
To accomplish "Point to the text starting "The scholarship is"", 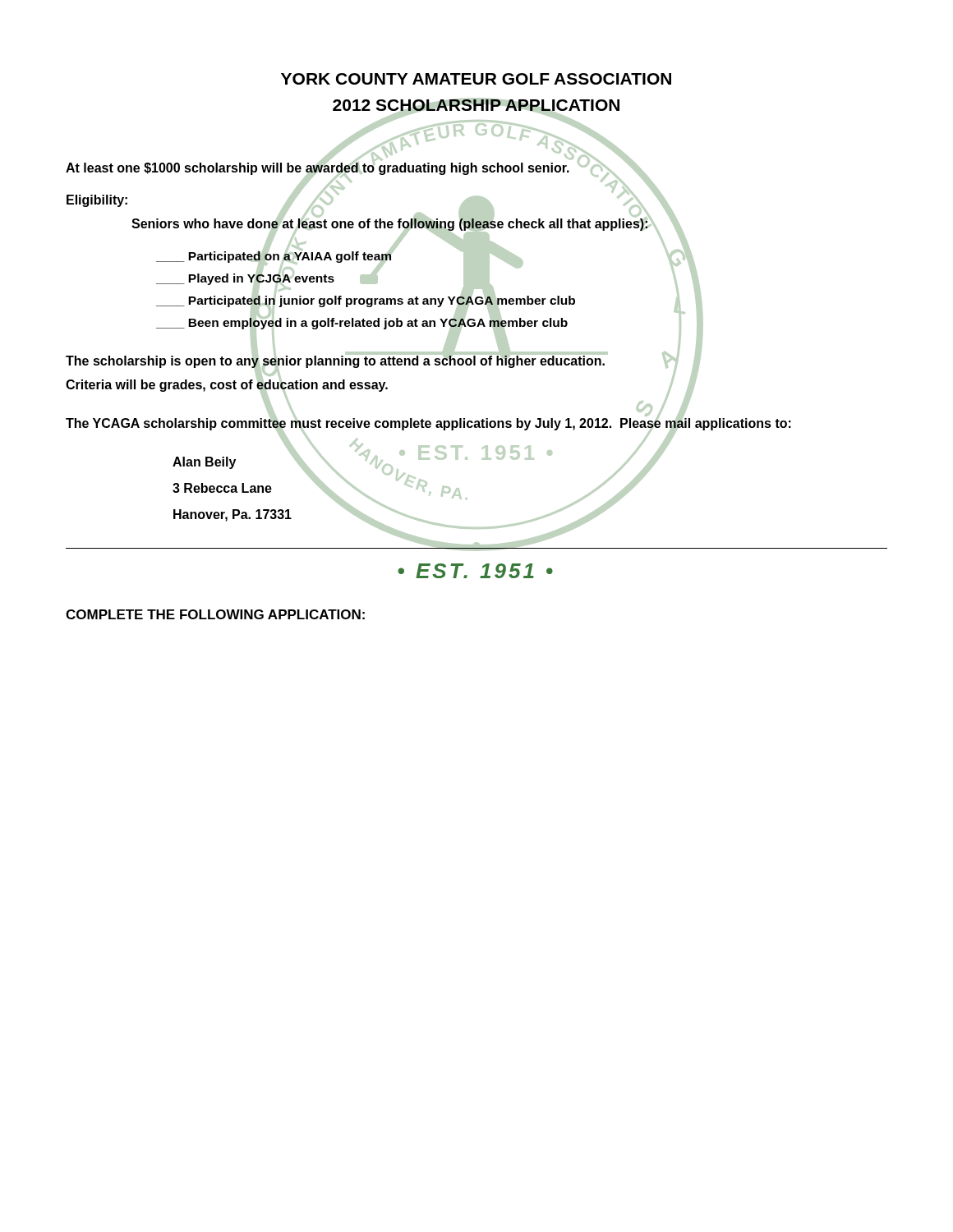I will (336, 361).
